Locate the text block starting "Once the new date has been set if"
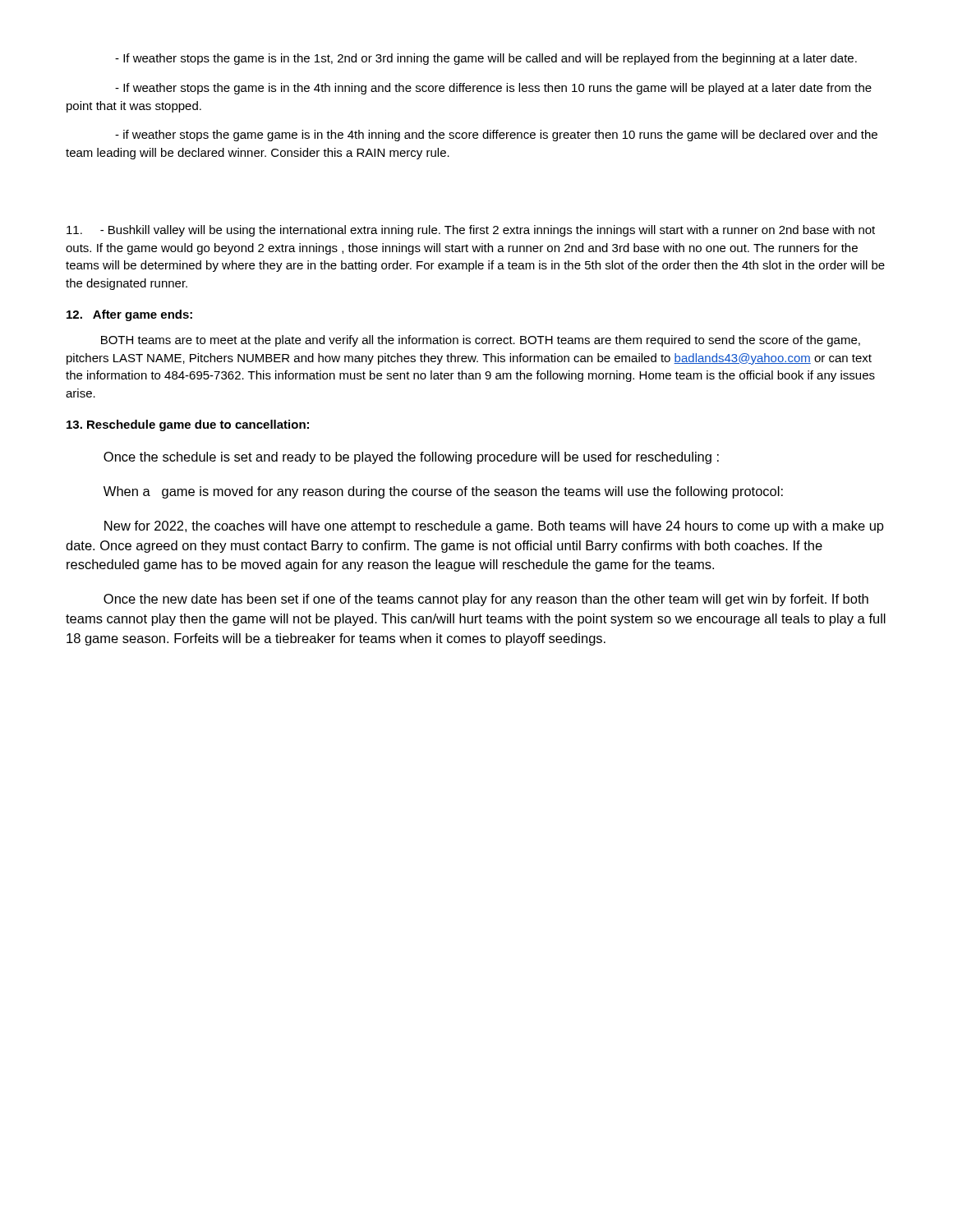Screen dimensions: 1232x953 tap(476, 619)
